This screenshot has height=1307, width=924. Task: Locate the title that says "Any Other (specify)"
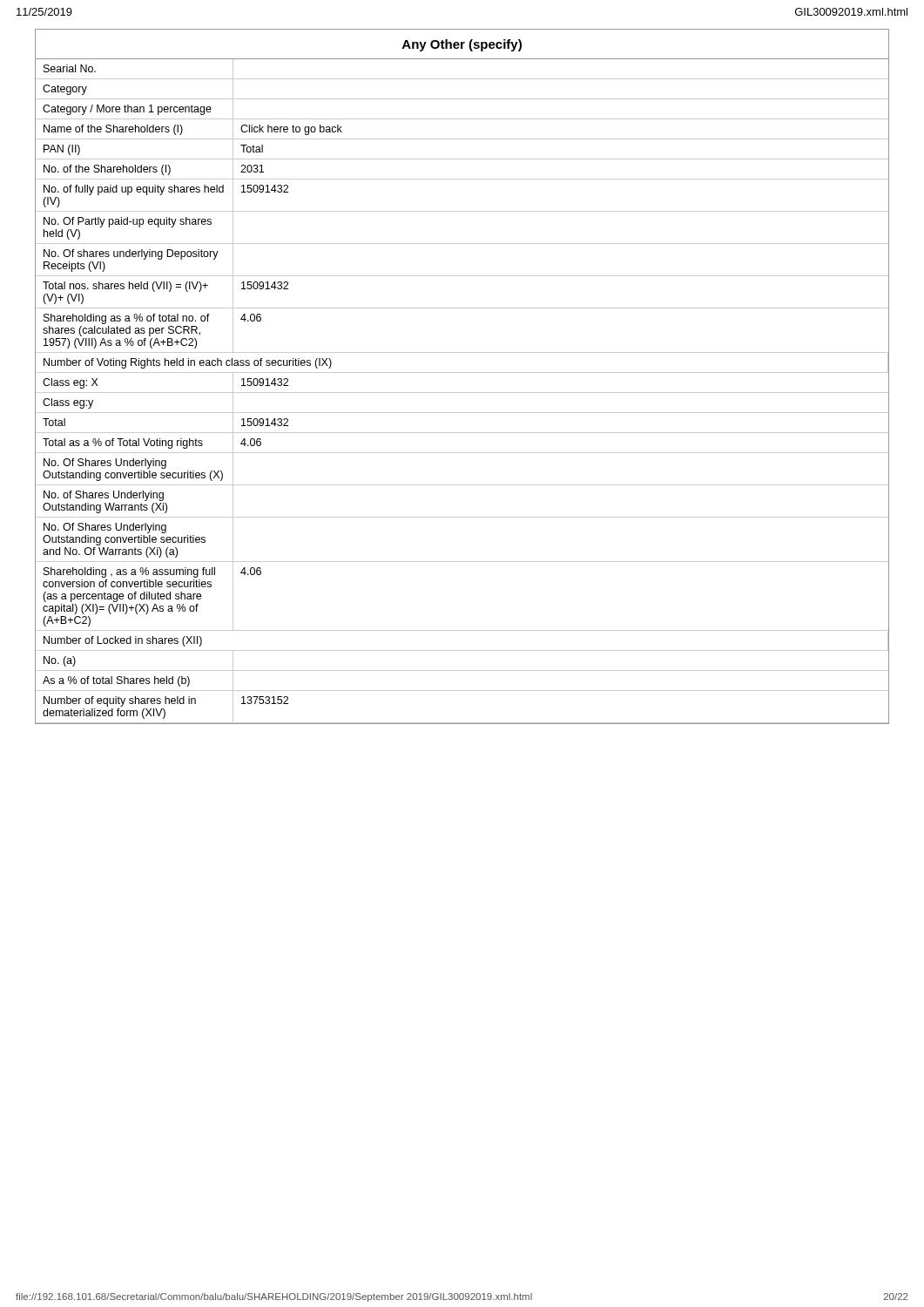pos(462,44)
